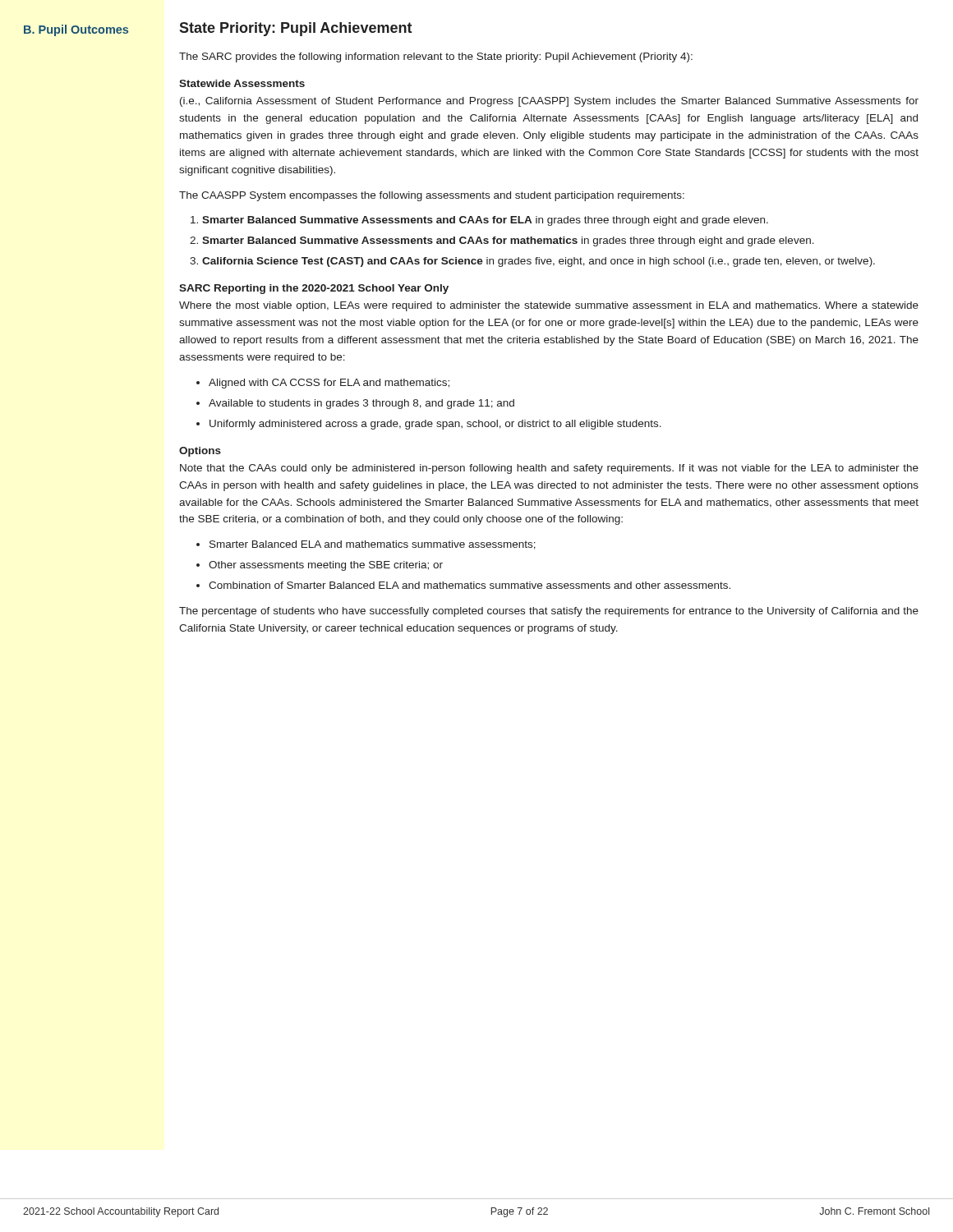Point to the block beginning "The SARC provides the following information relevant"
Image resolution: width=953 pixels, height=1232 pixels.
click(x=436, y=56)
